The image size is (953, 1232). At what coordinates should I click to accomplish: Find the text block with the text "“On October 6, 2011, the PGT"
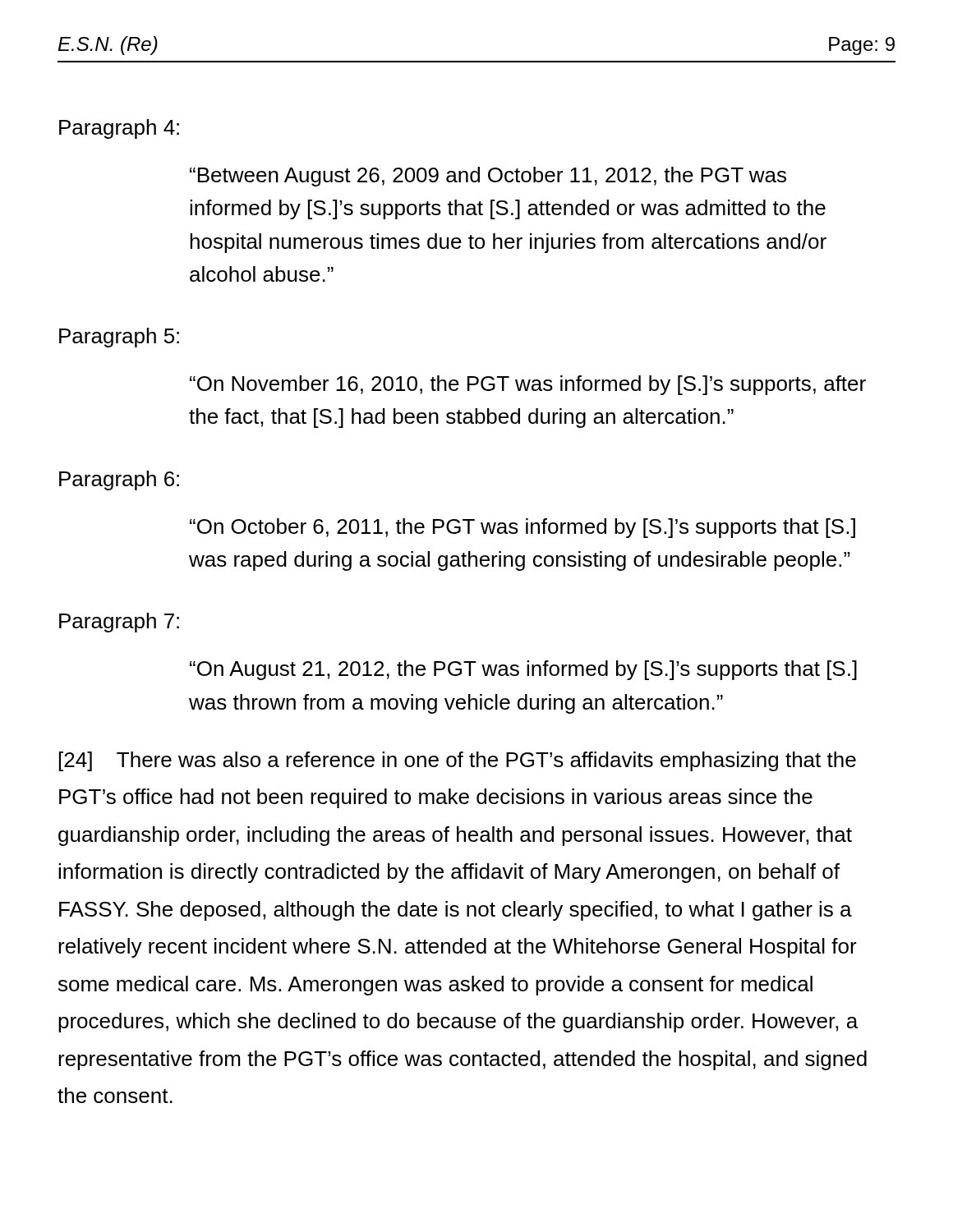coord(523,543)
